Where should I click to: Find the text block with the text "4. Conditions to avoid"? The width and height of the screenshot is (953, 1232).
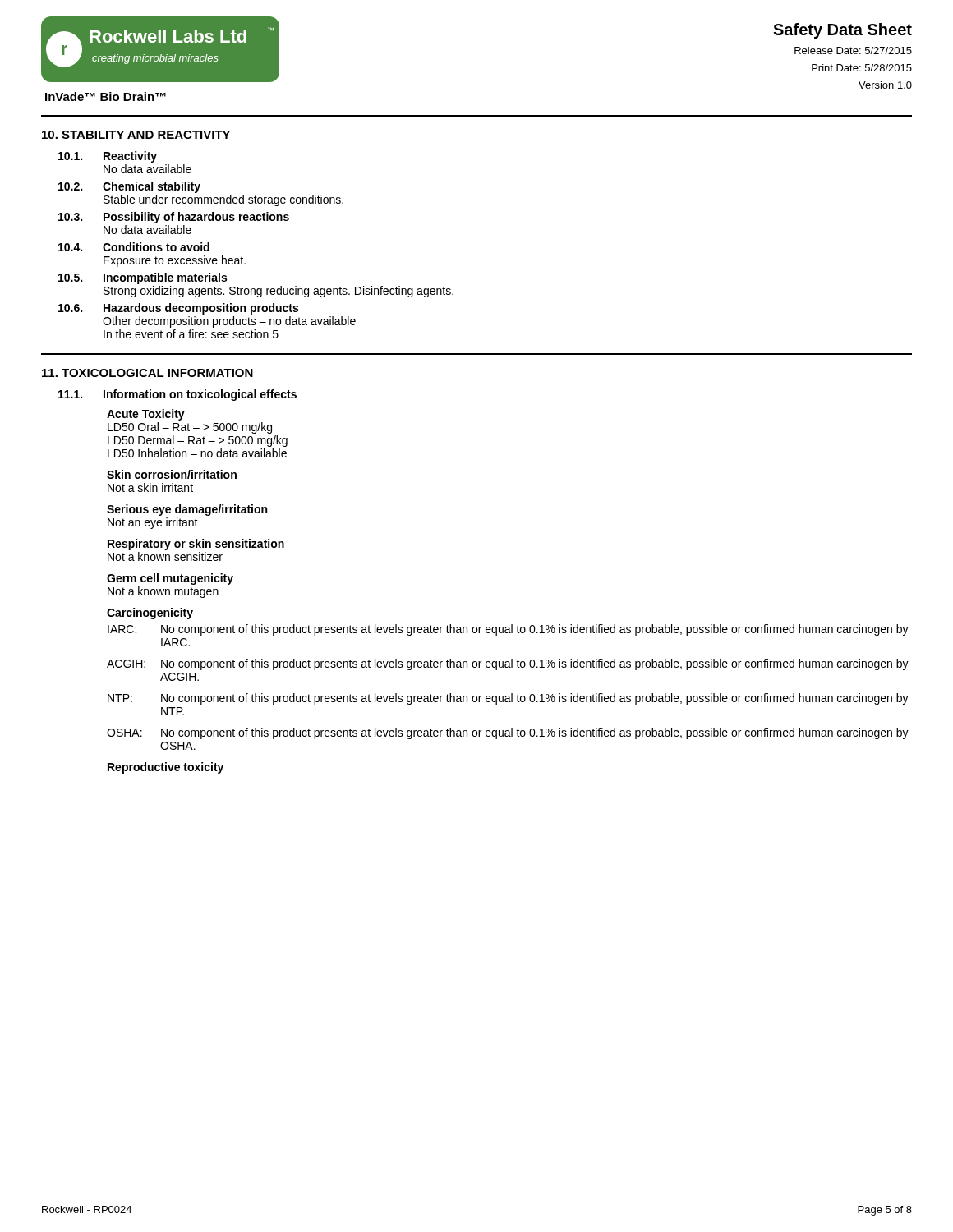tap(152, 254)
